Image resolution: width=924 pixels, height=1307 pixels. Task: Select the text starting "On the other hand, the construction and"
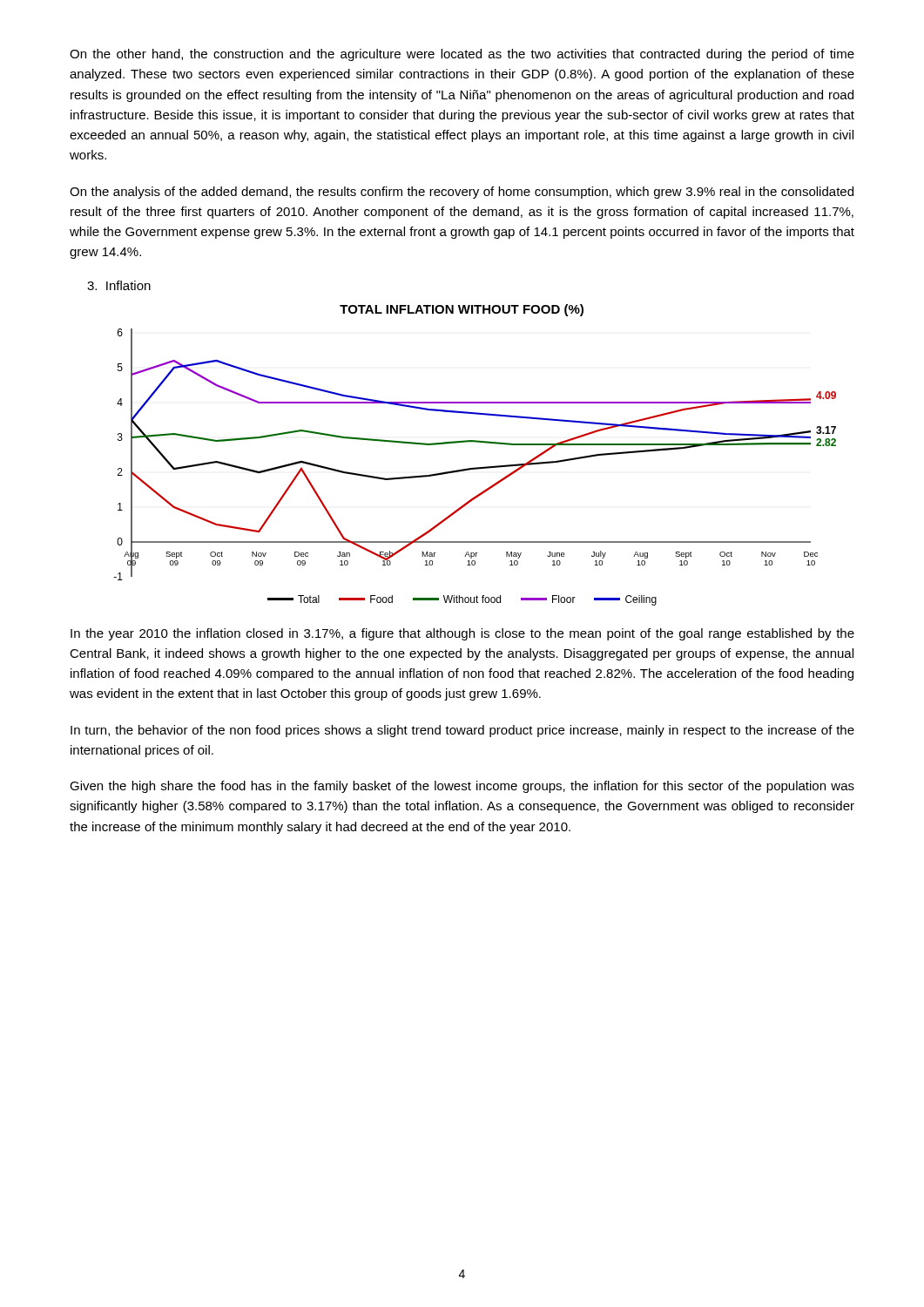coord(462,104)
